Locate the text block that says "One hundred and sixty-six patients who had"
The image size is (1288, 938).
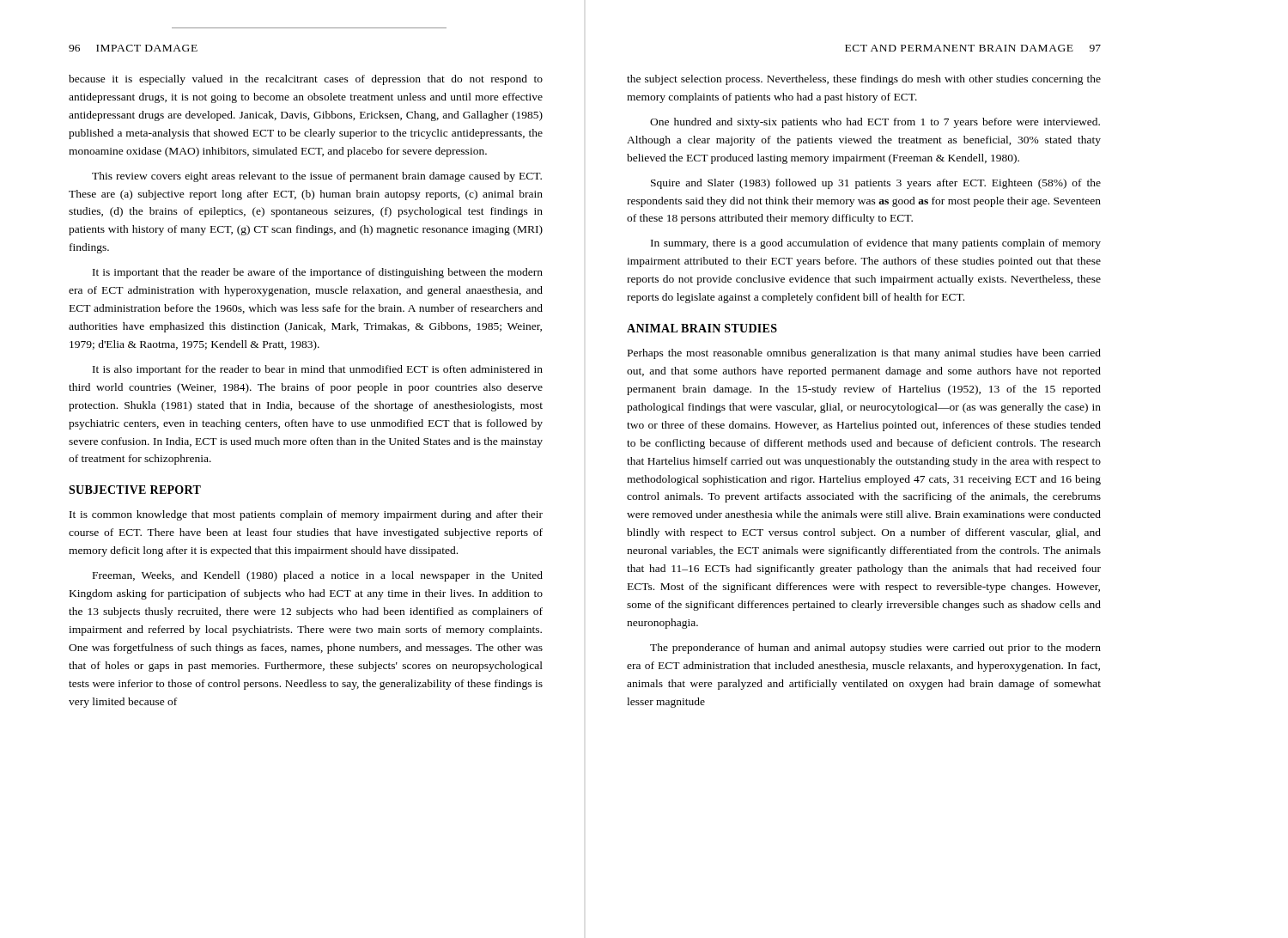[864, 140]
